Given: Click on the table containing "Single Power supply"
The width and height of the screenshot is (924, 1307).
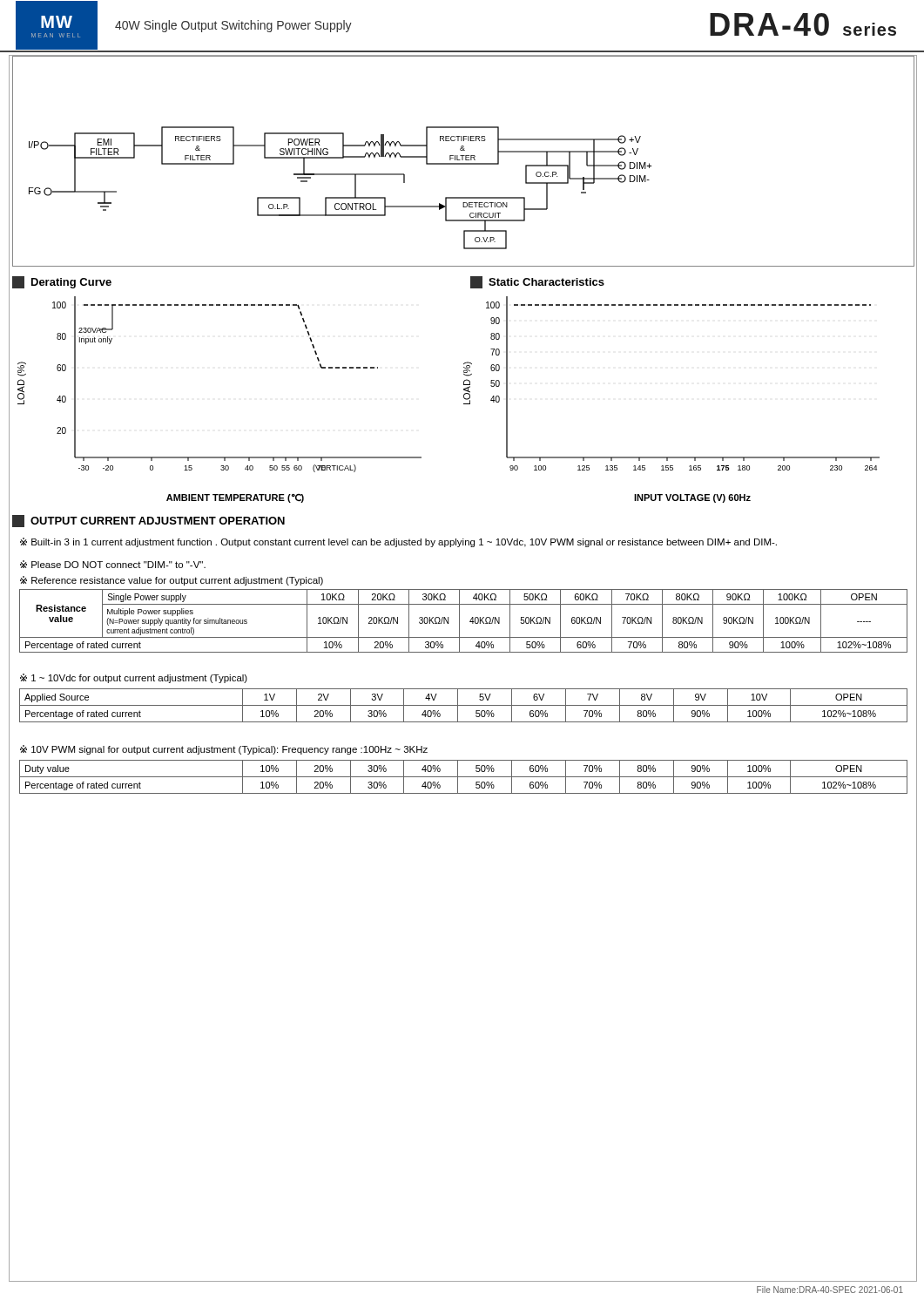Looking at the screenshot, I should (463, 621).
